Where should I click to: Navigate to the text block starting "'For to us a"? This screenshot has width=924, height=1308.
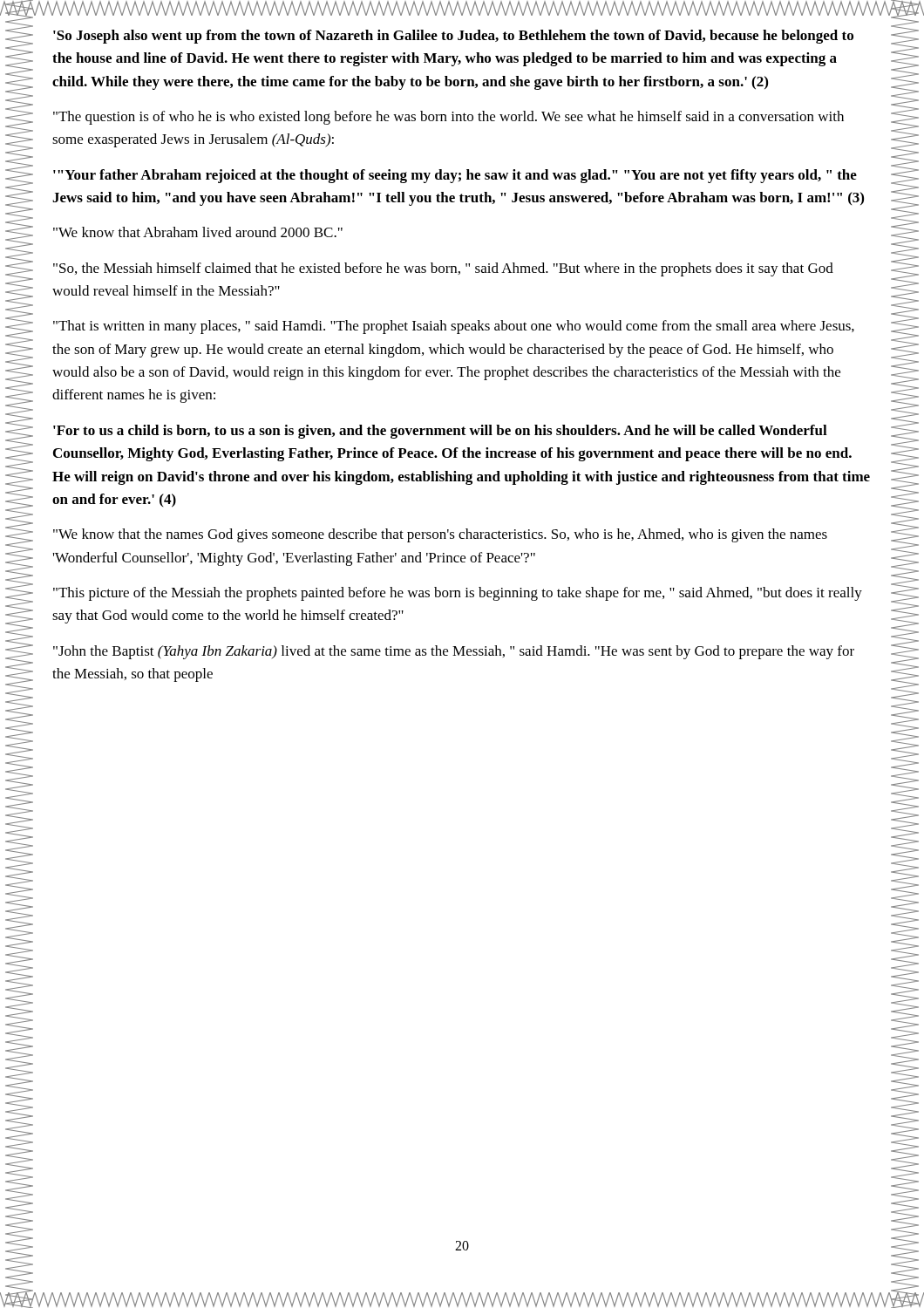[461, 465]
